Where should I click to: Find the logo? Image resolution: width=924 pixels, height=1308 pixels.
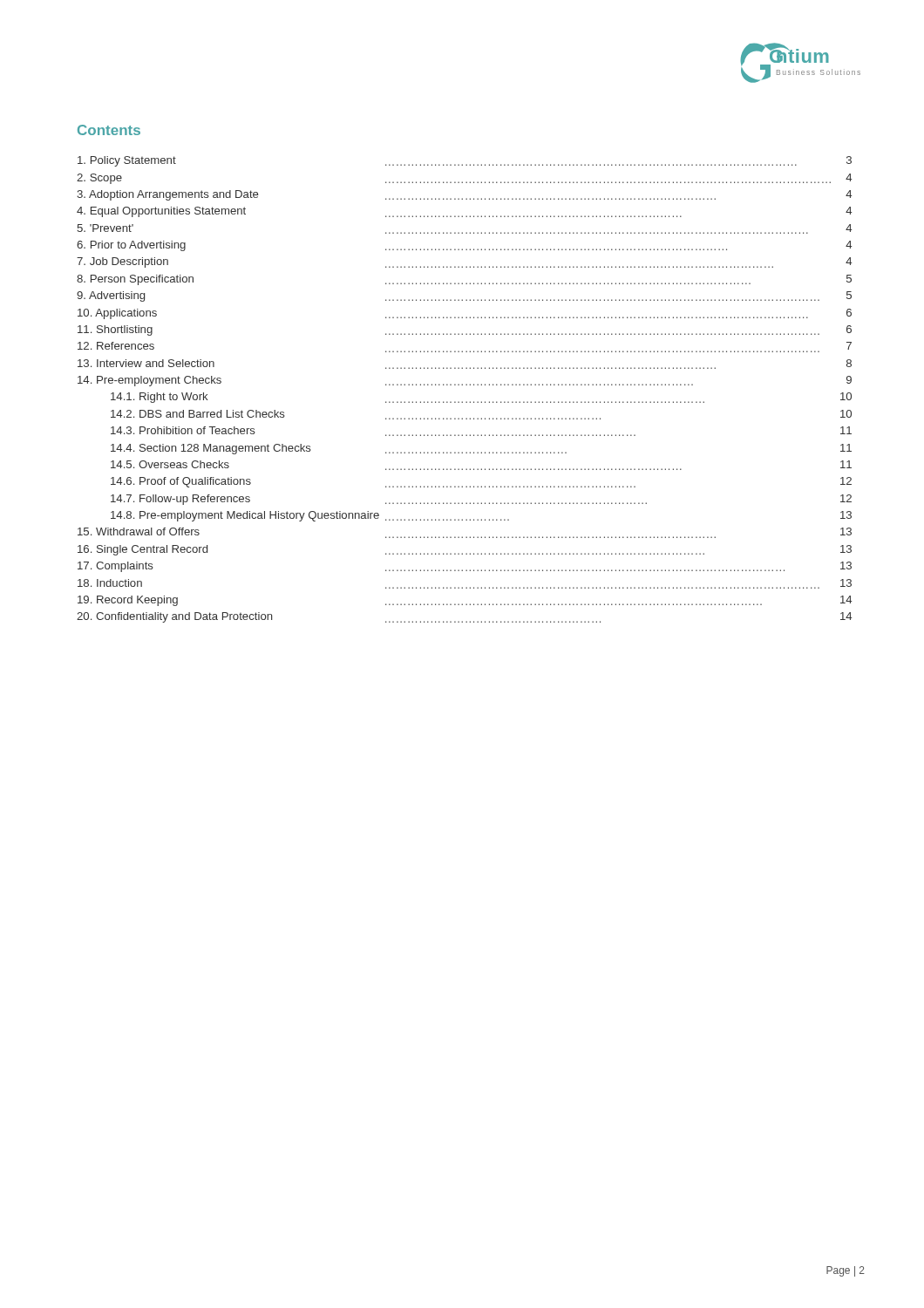click(800, 64)
